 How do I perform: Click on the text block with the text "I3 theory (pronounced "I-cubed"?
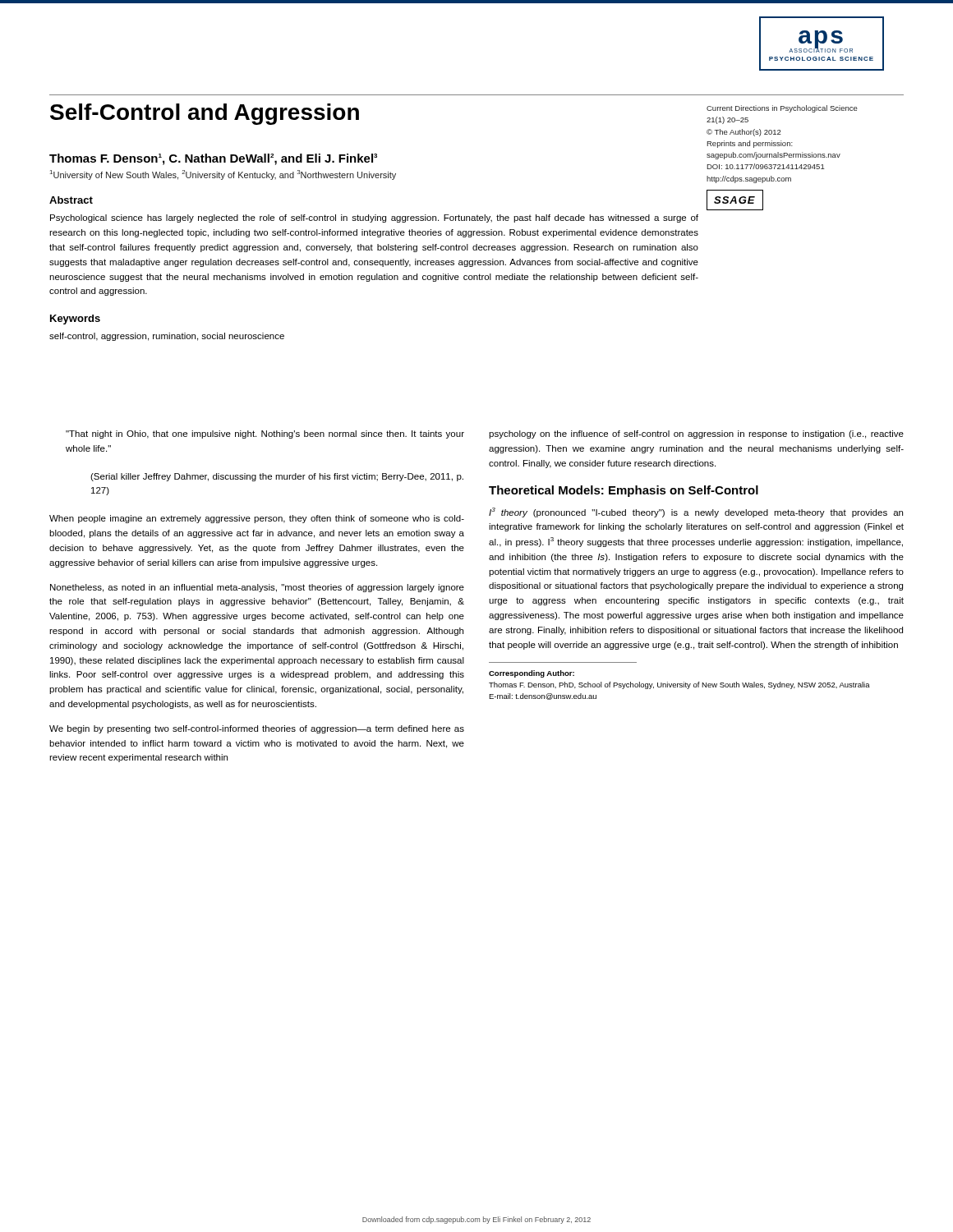(696, 578)
